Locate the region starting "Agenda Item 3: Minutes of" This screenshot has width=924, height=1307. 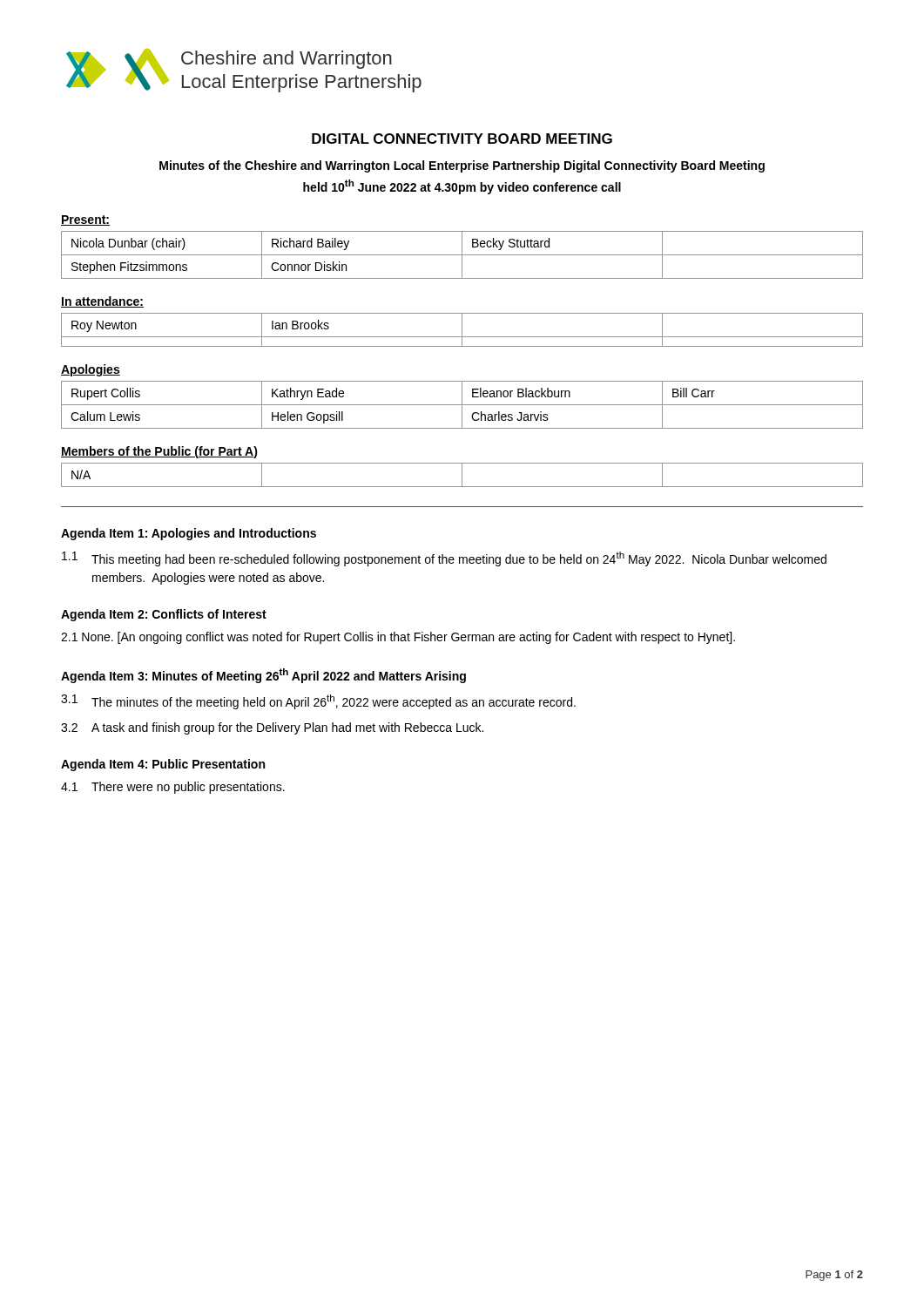pyautogui.click(x=264, y=675)
